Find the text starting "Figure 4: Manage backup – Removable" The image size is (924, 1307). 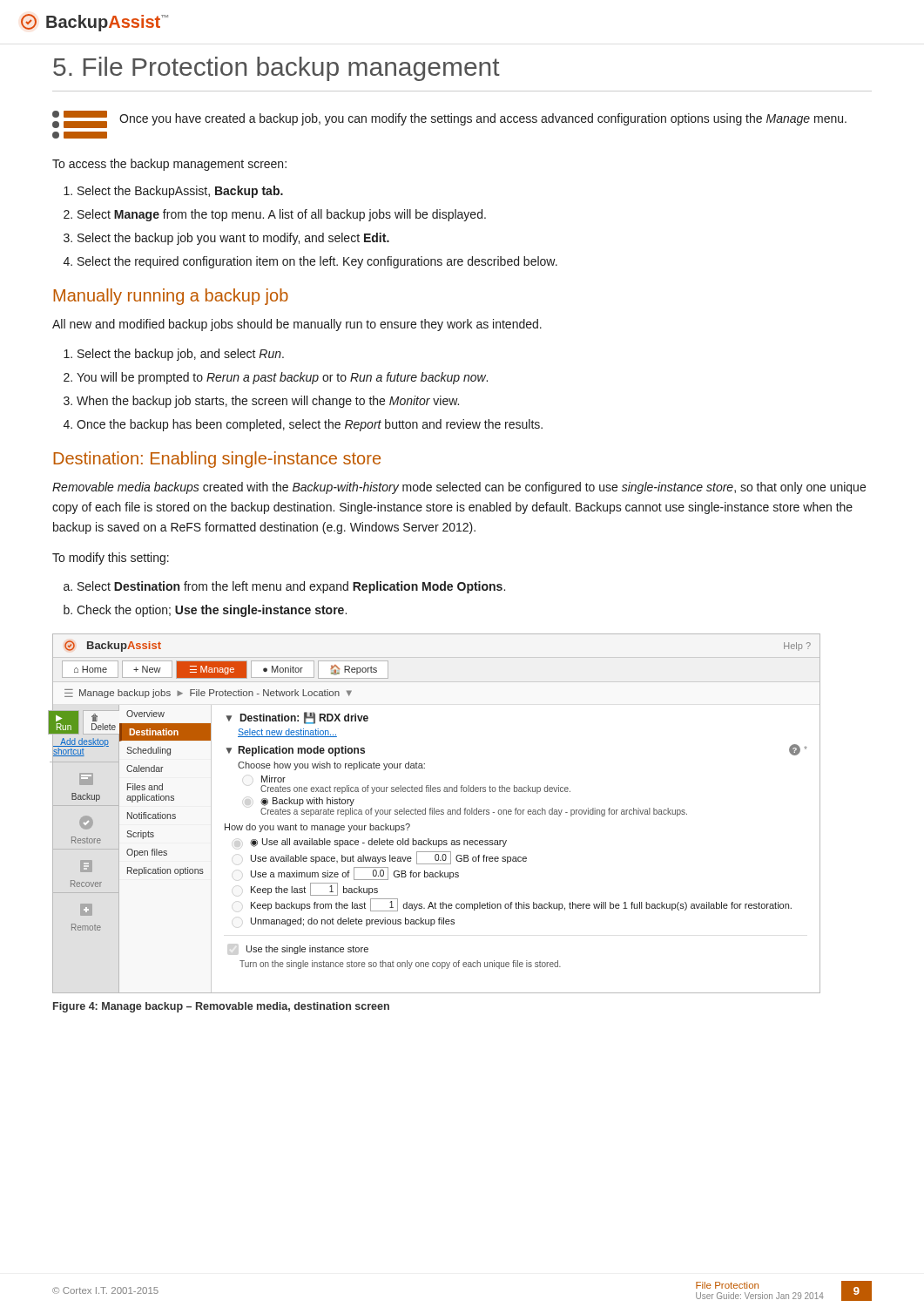click(x=221, y=1006)
